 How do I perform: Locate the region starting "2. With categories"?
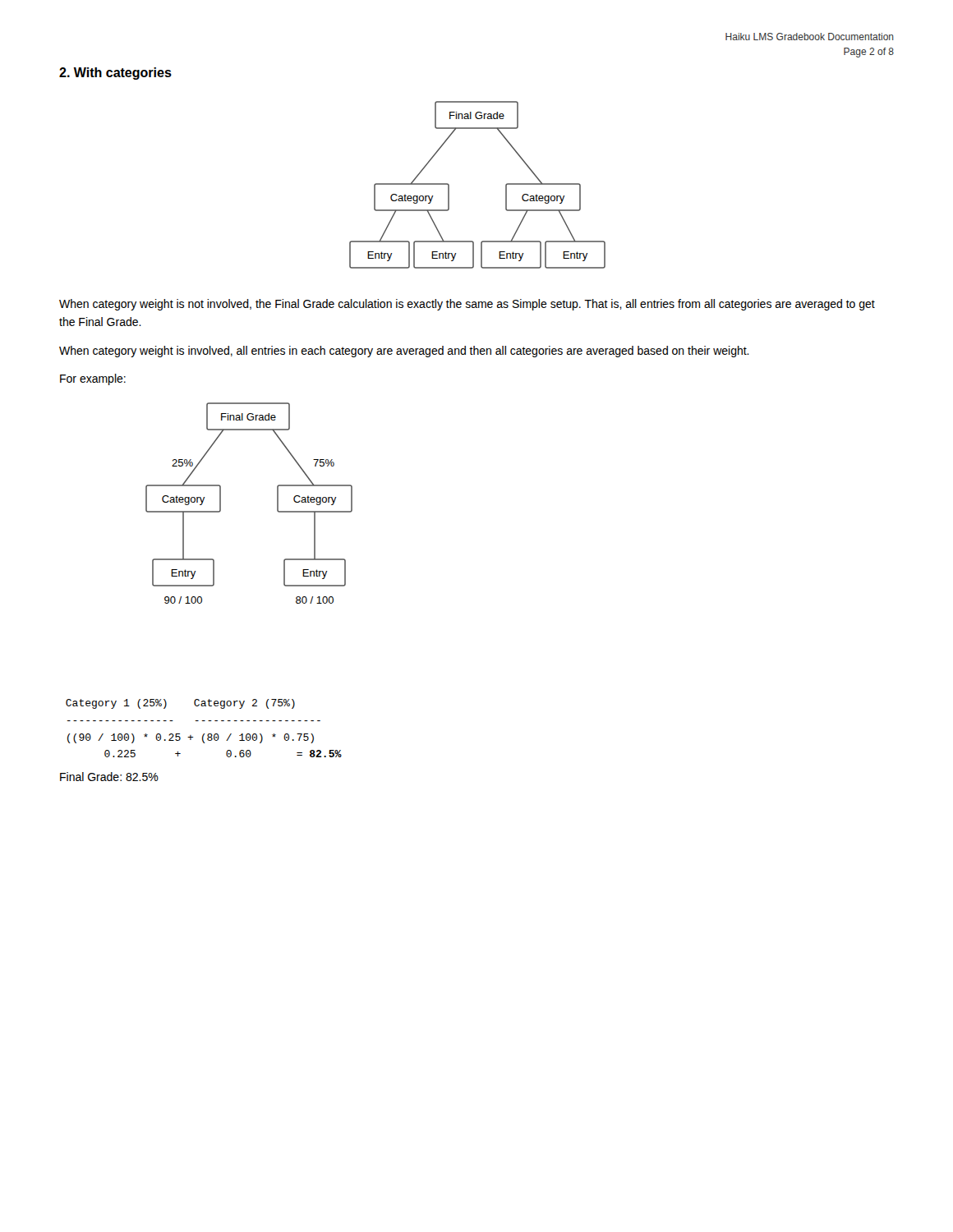[115, 73]
